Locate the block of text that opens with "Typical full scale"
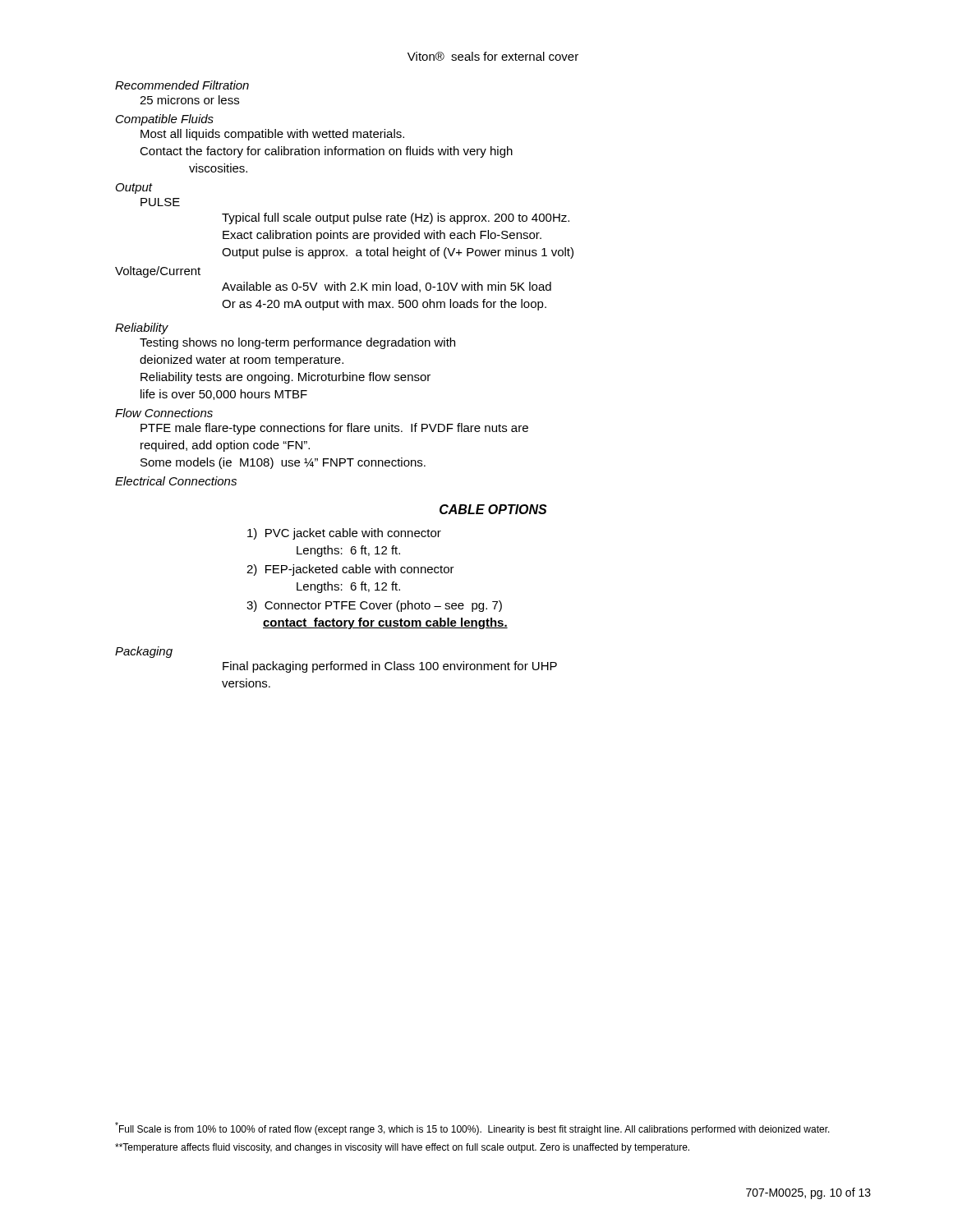953x1232 pixels. point(546,235)
